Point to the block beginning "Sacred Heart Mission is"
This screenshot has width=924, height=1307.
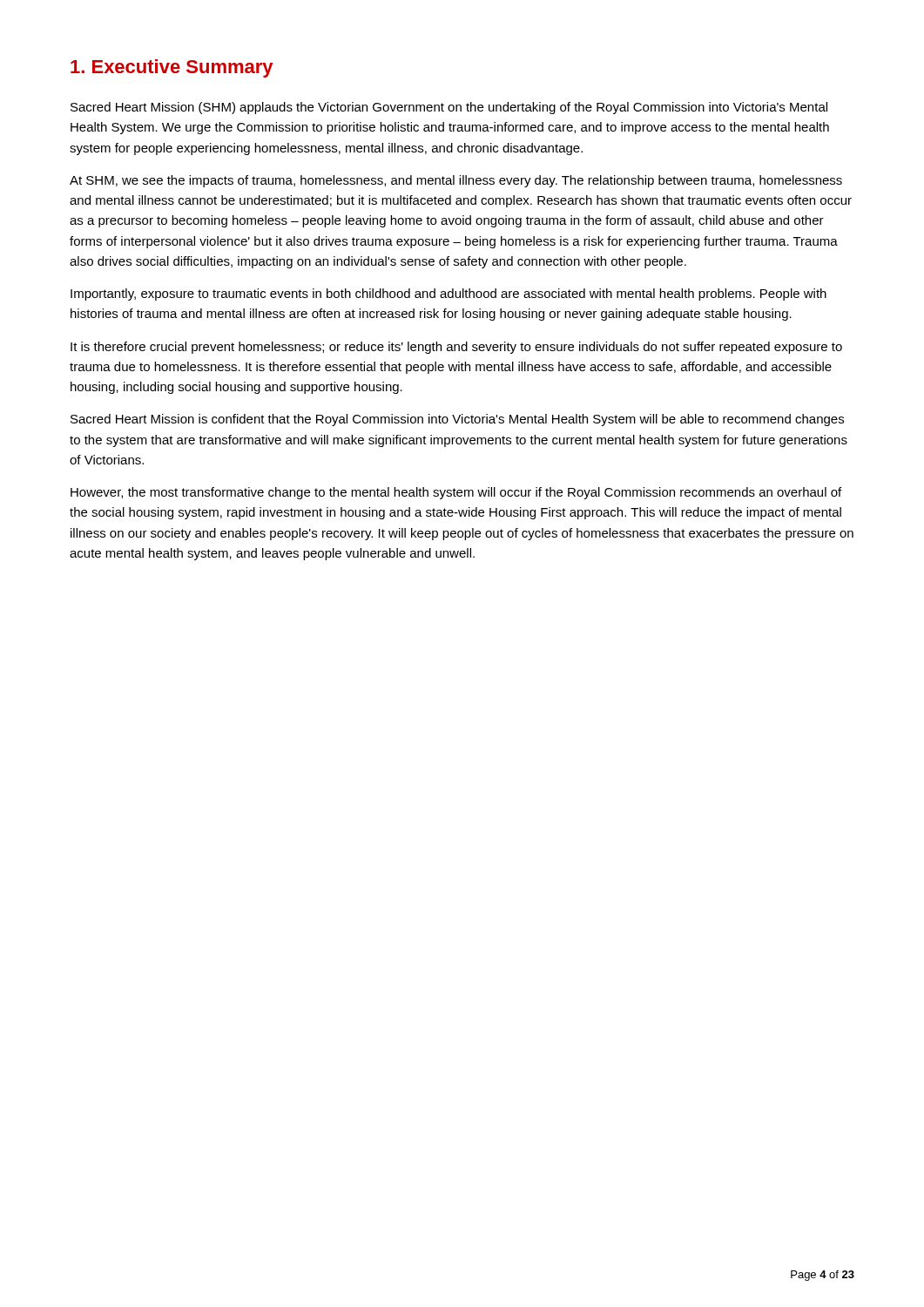(x=462, y=439)
